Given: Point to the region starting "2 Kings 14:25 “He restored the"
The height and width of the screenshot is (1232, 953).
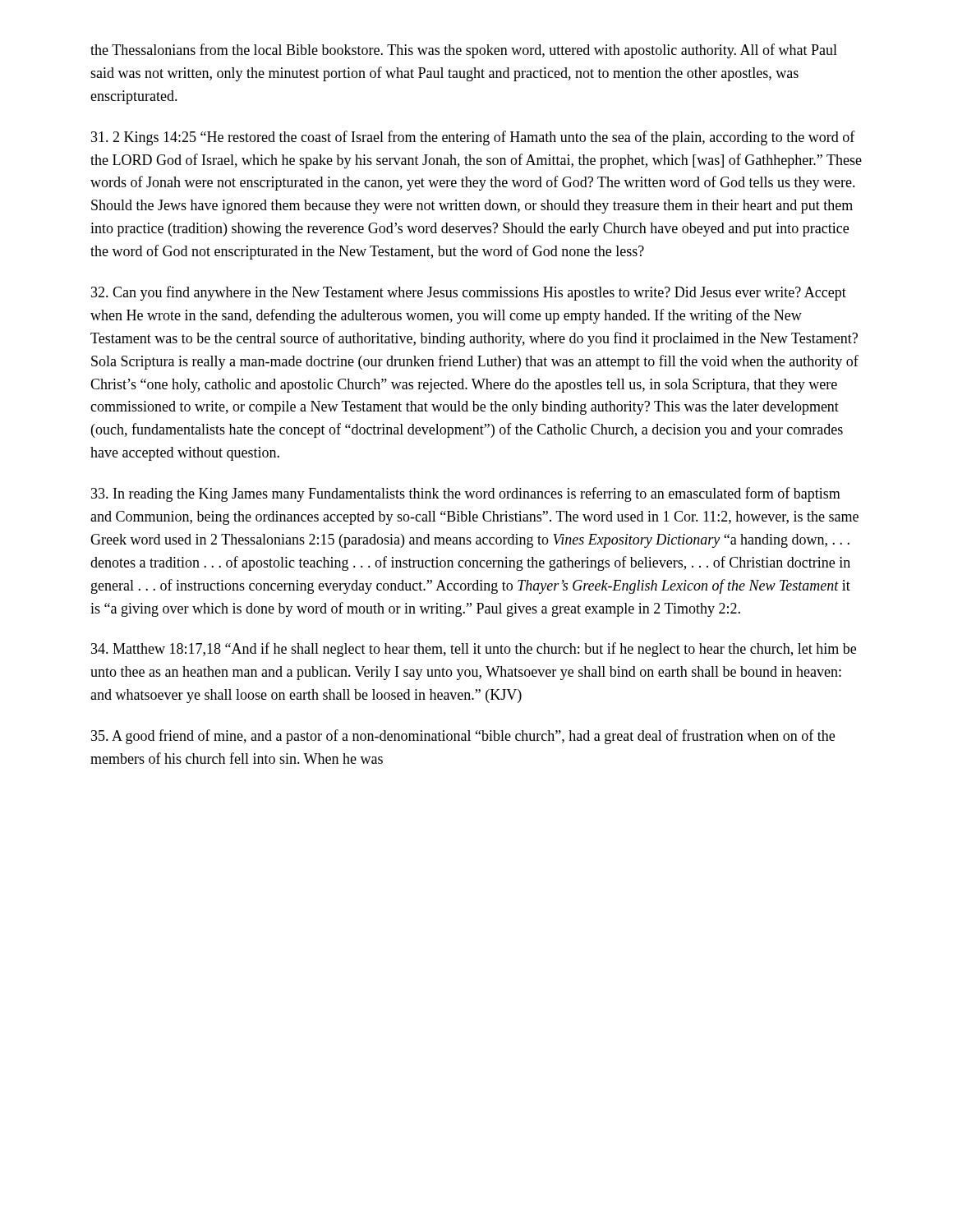Looking at the screenshot, I should pyautogui.click(x=476, y=194).
